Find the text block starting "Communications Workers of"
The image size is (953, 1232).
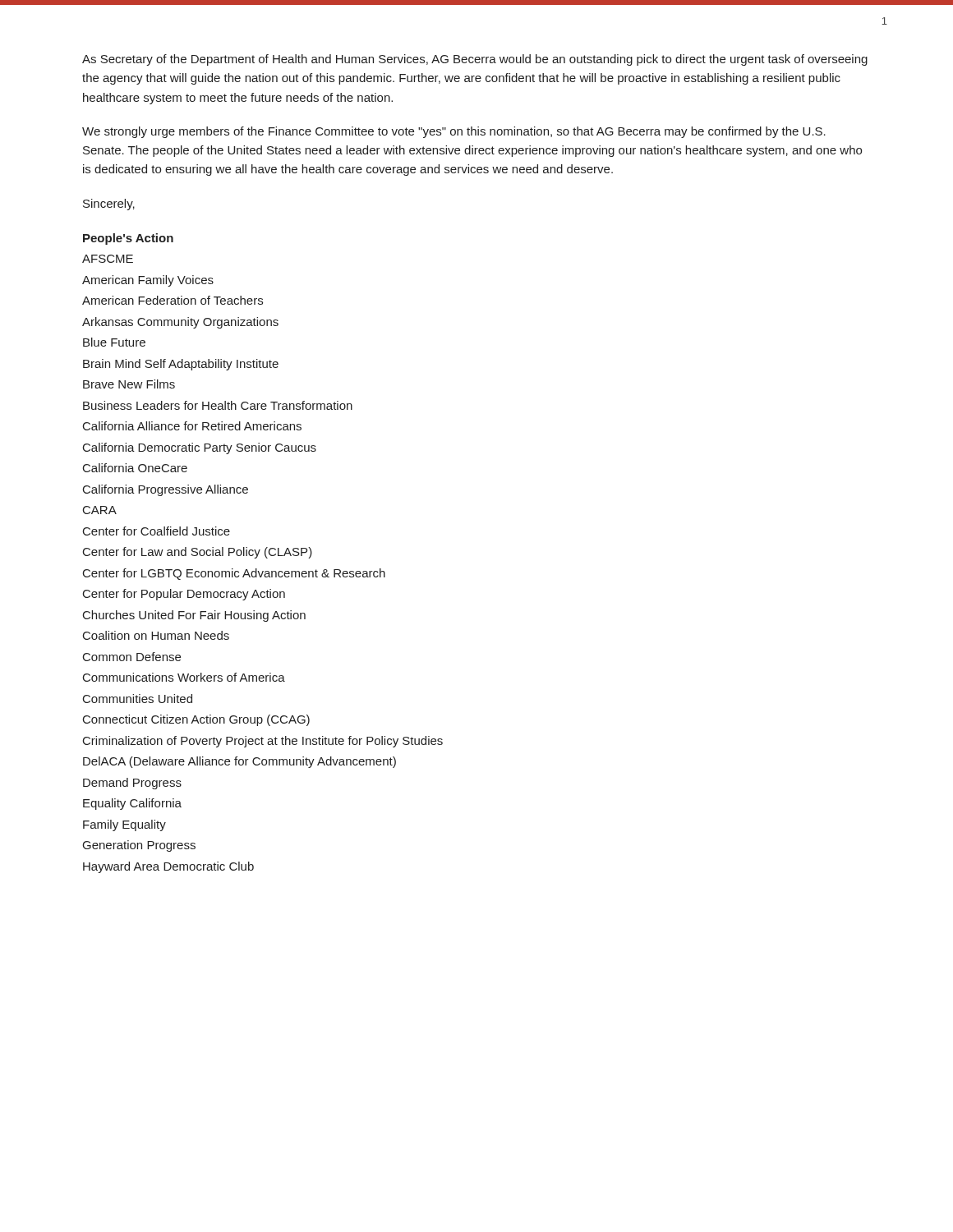[x=183, y=677]
